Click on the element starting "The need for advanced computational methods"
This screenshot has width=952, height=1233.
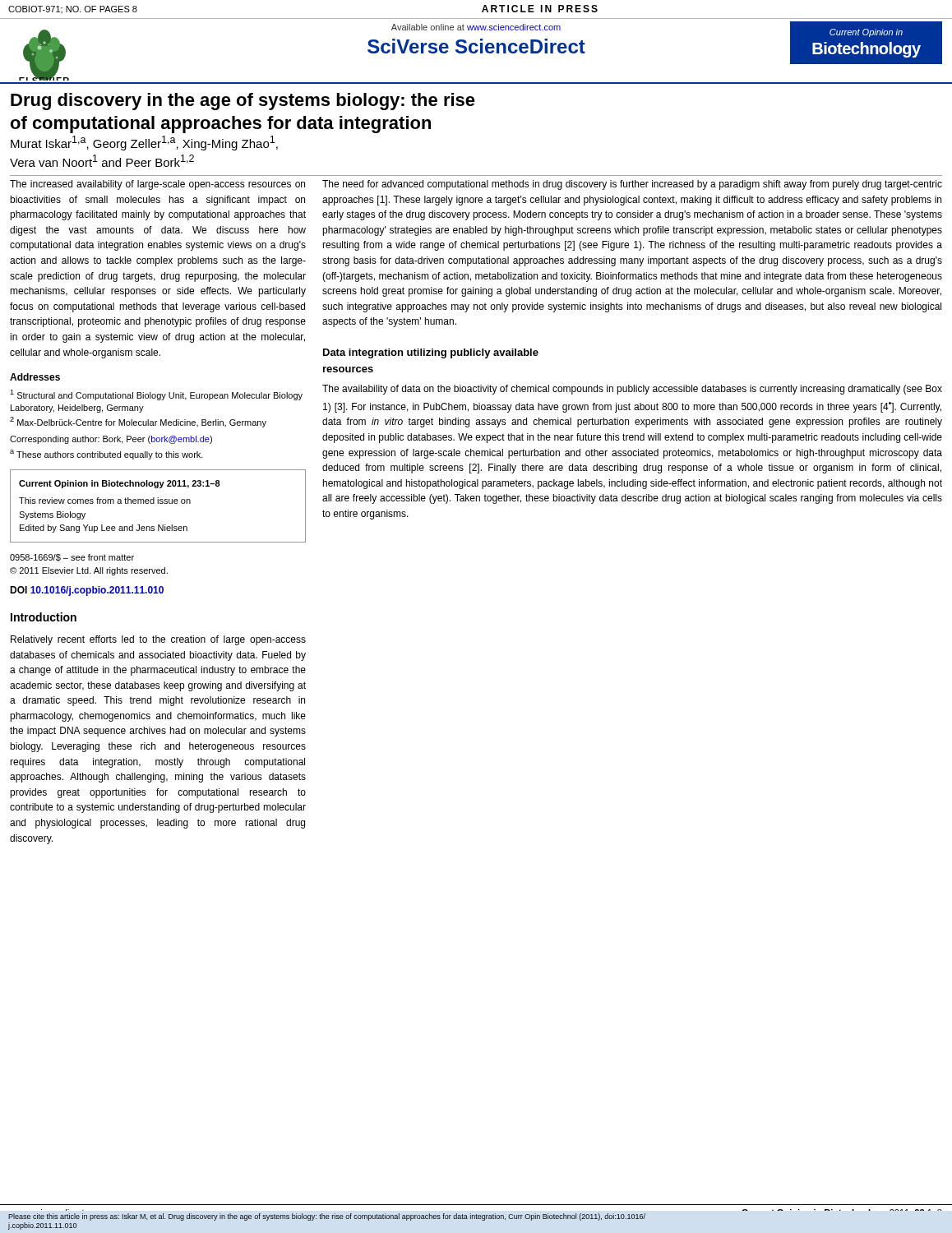[632, 253]
